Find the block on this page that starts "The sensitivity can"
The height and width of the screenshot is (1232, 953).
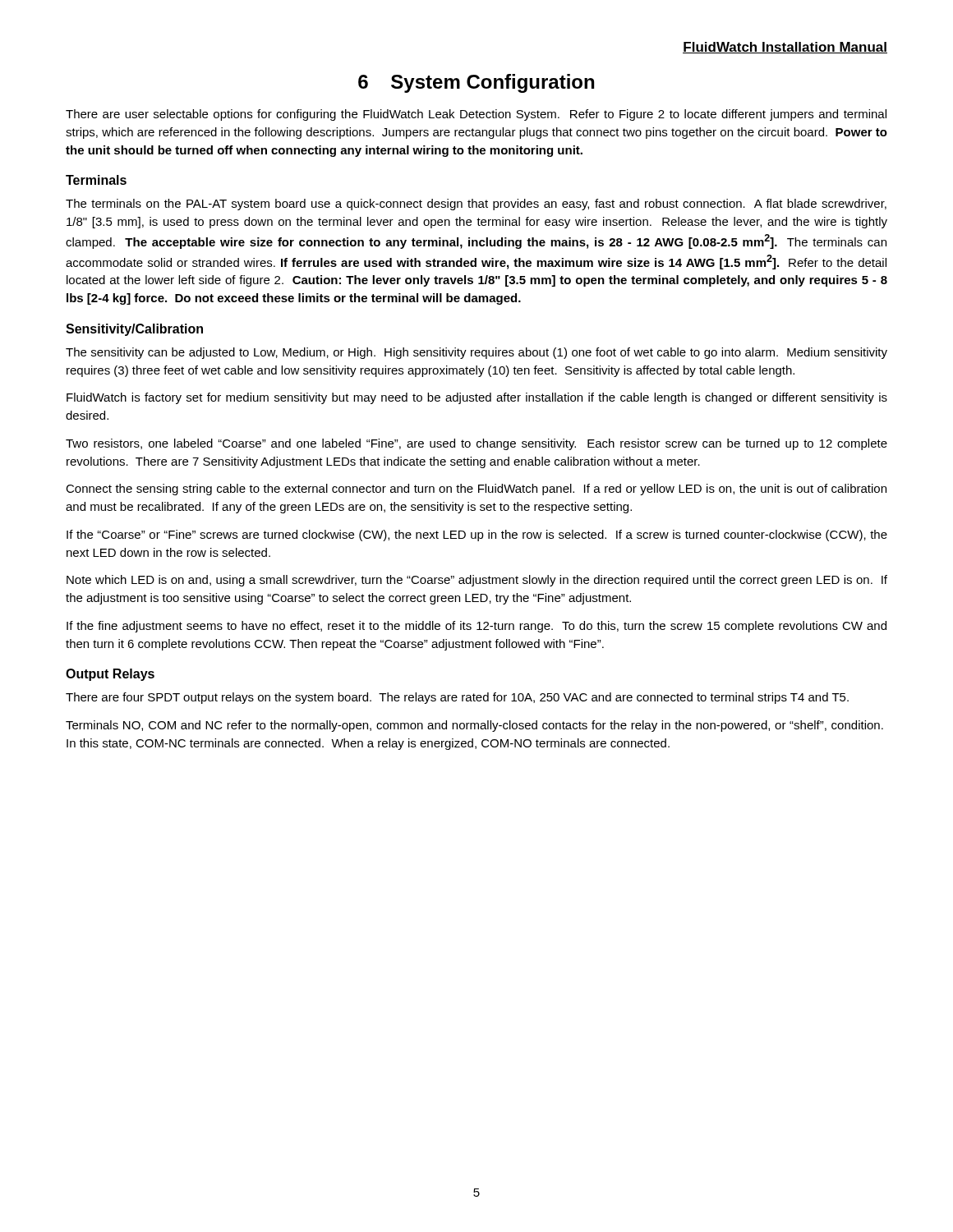click(476, 361)
